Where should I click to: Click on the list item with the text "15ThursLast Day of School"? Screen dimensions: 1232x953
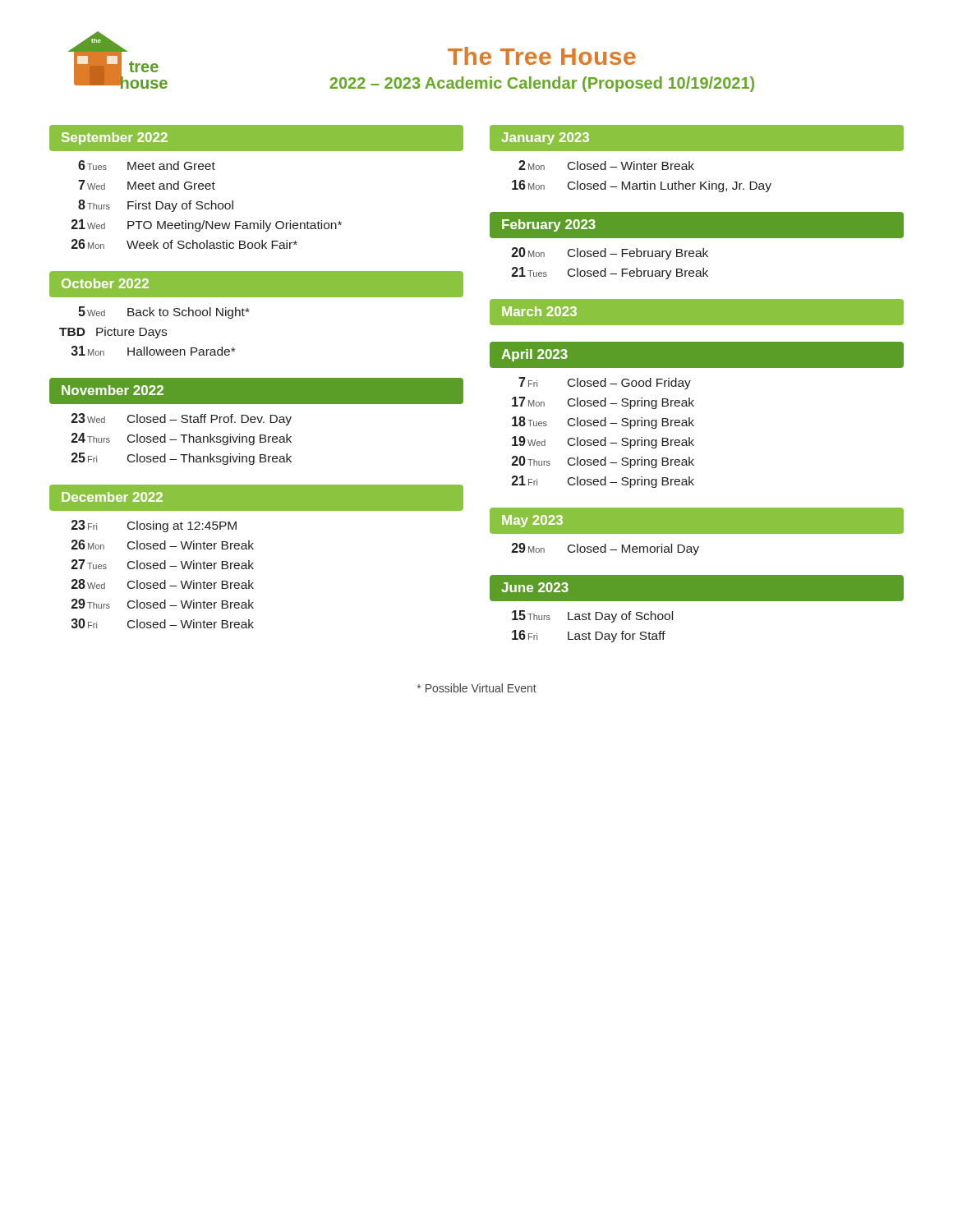tap(587, 616)
